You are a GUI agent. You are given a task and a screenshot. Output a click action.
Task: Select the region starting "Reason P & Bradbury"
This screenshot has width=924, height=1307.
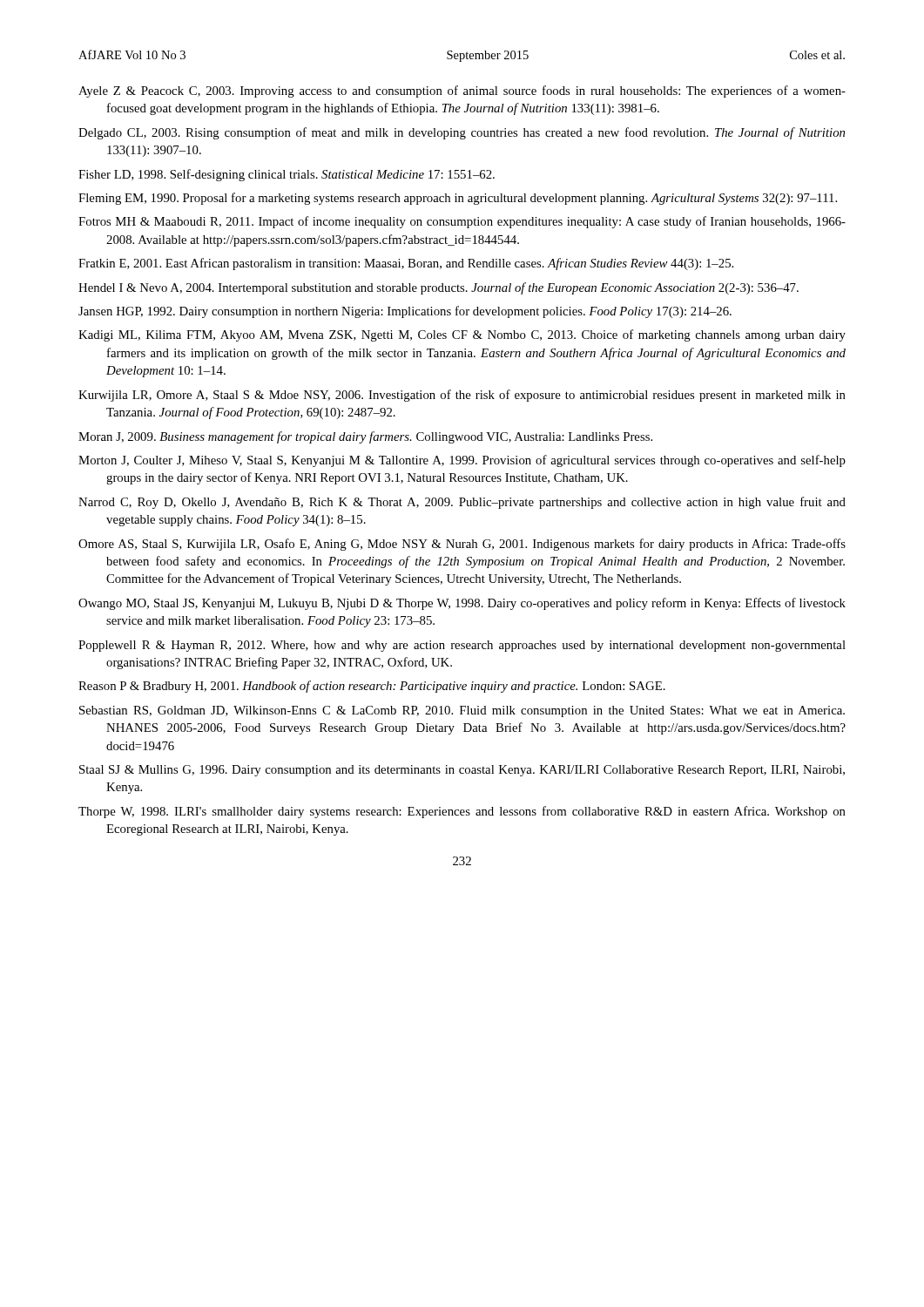(372, 686)
